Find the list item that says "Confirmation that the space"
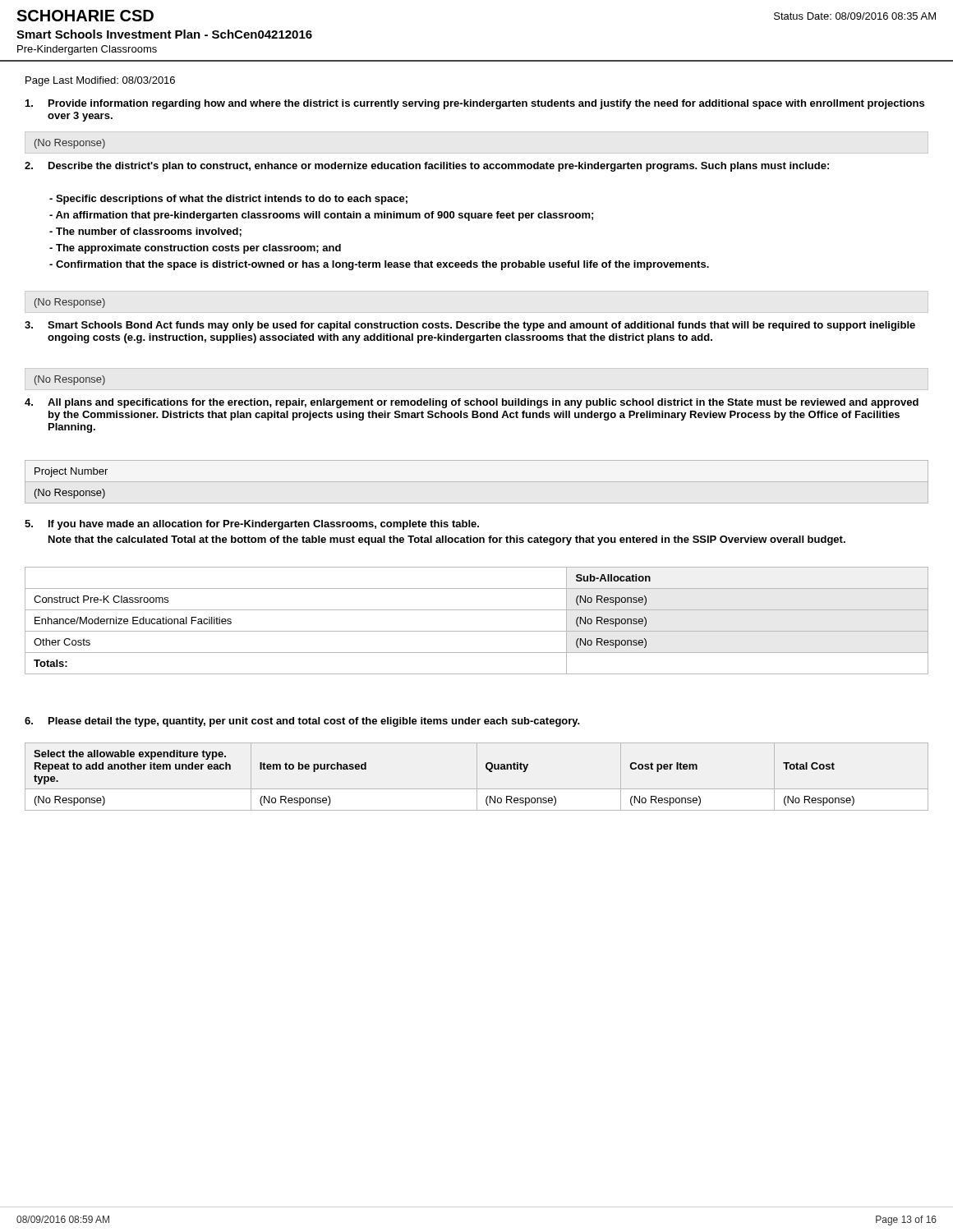This screenshot has width=953, height=1232. [379, 264]
